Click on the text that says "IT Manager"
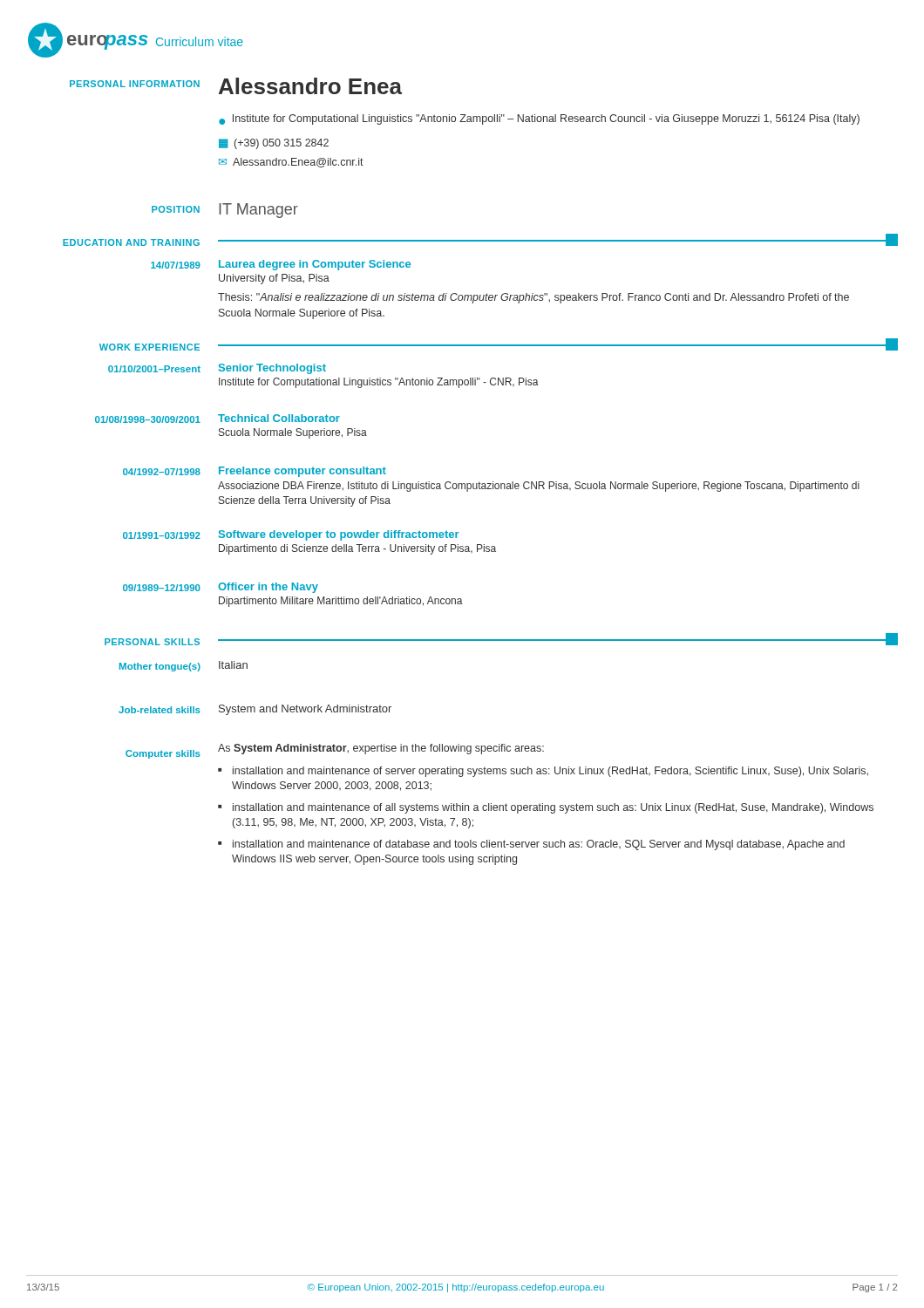The width and height of the screenshot is (924, 1308). point(258,209)
